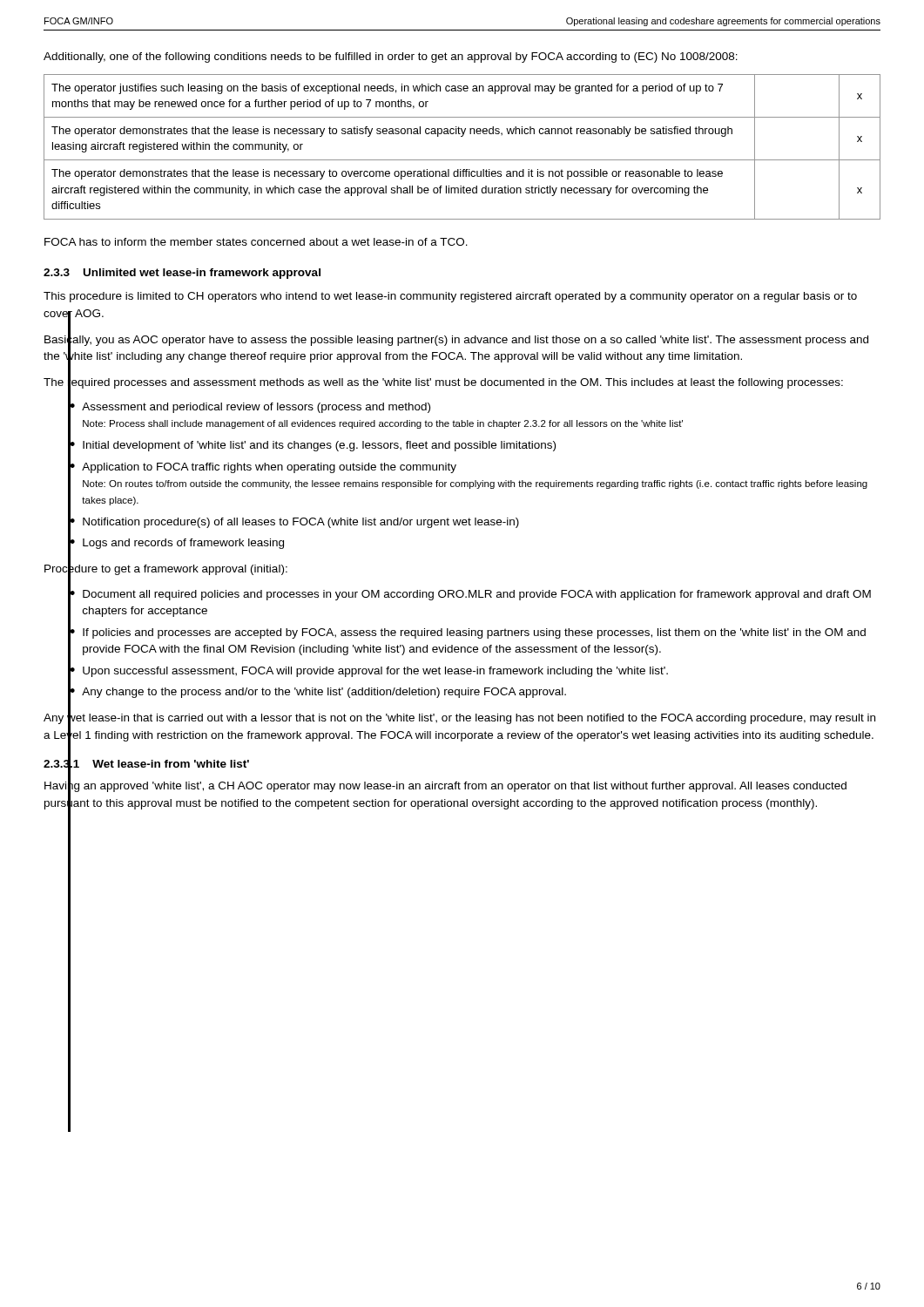Locate the block starting "FOCA has to inform the member states concerned"
Screen dimensions: 1307x924
[x=256, y=242]
